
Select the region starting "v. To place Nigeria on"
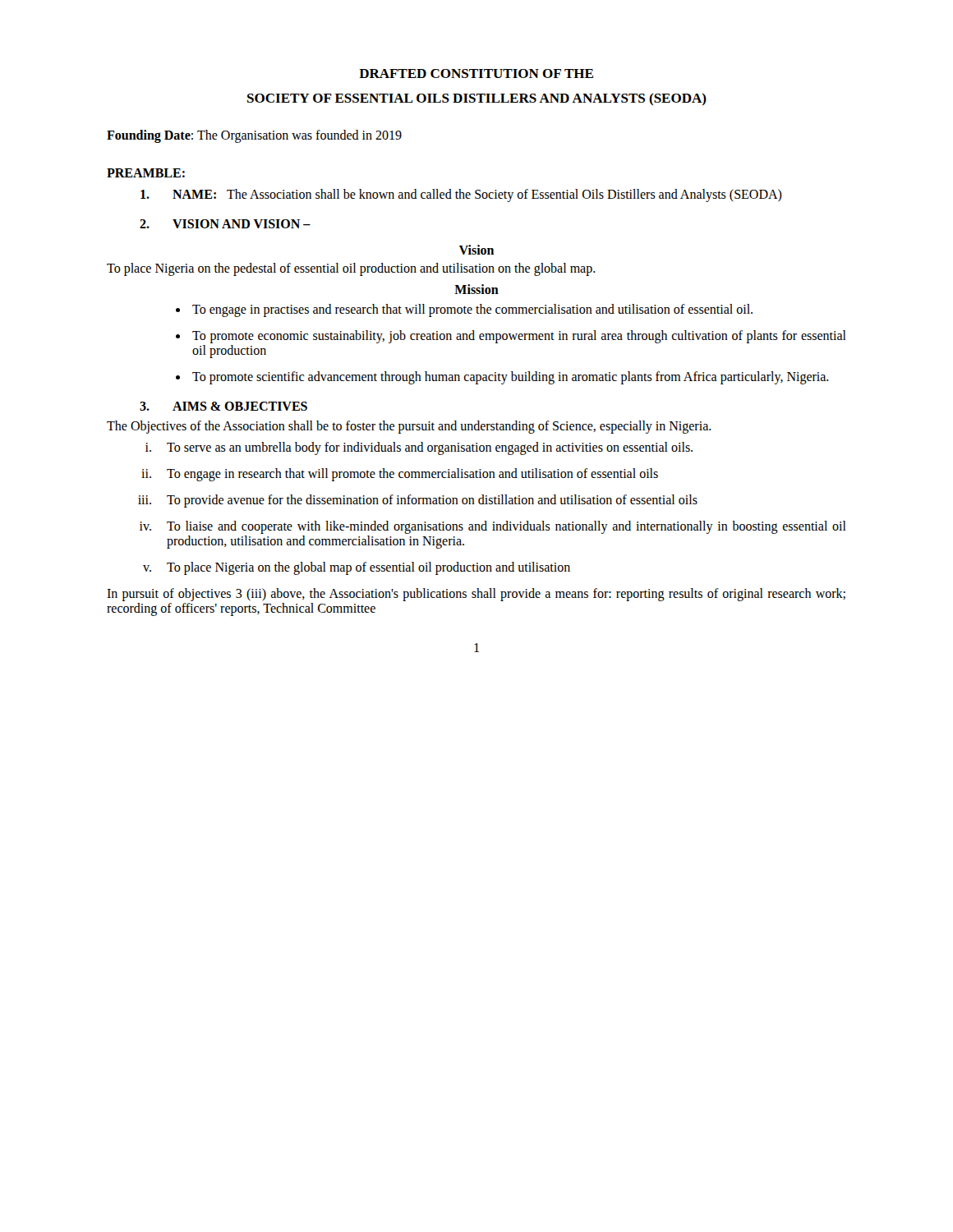(476, 568)
